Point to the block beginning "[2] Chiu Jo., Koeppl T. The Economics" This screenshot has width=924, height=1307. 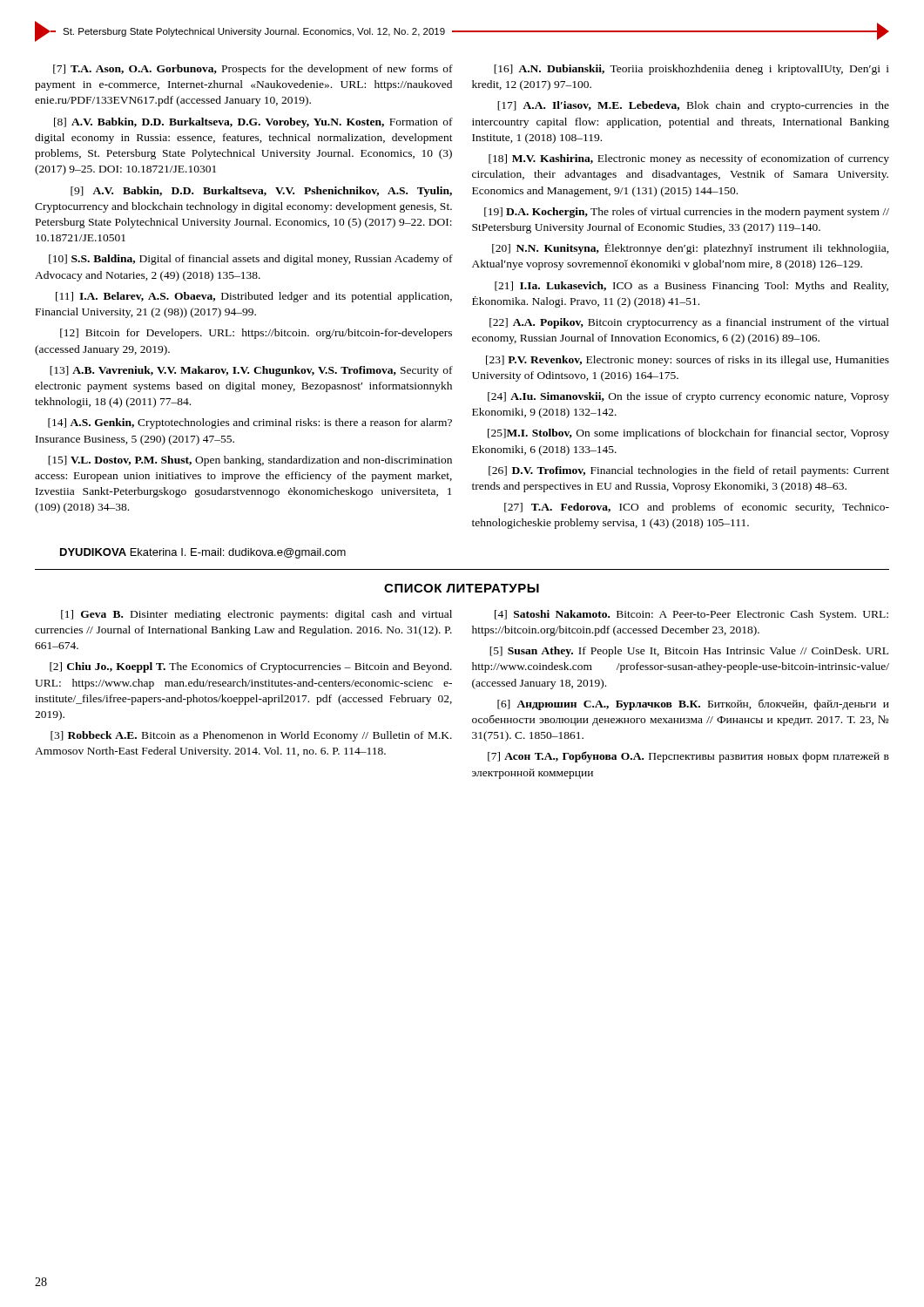[x=244, y=690]
